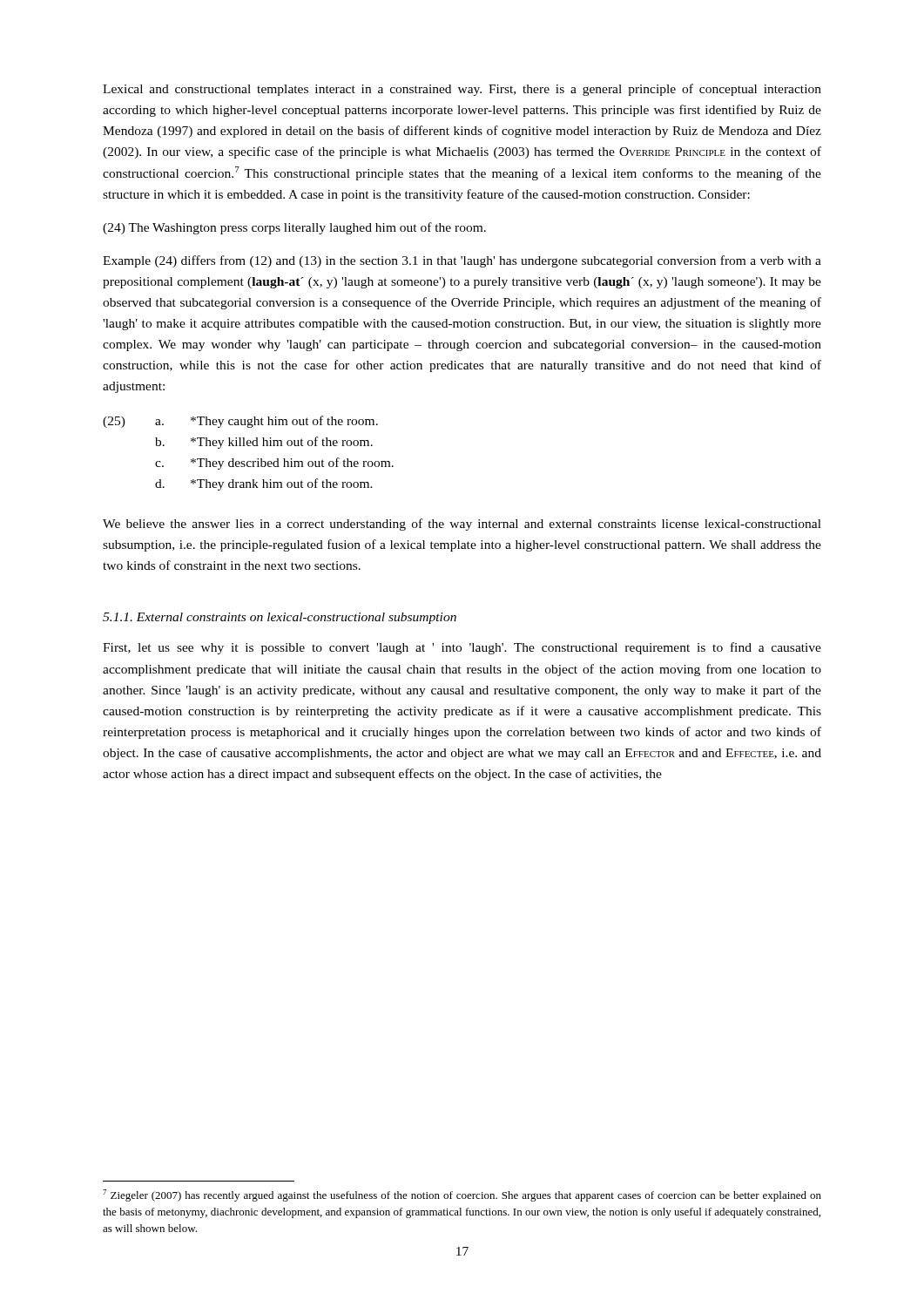This screenshot has width=924, height=1307.
Task: Point to the block beginning "We believe the answer lies in a correct"
Action: [462, 545]
